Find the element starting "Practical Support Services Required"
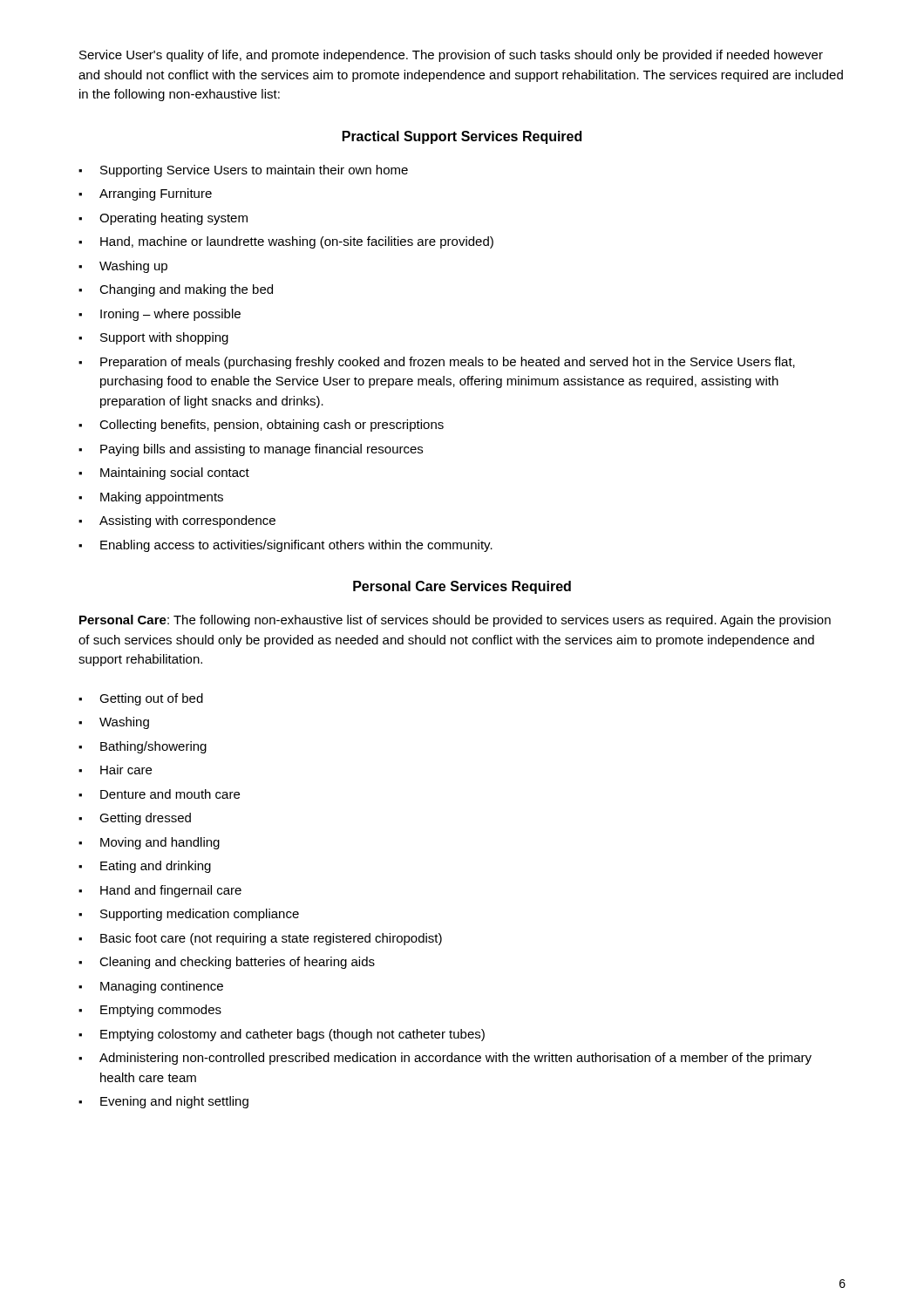Image resolution: width=924 pixels, height=1308 pixels. point(462,136)
